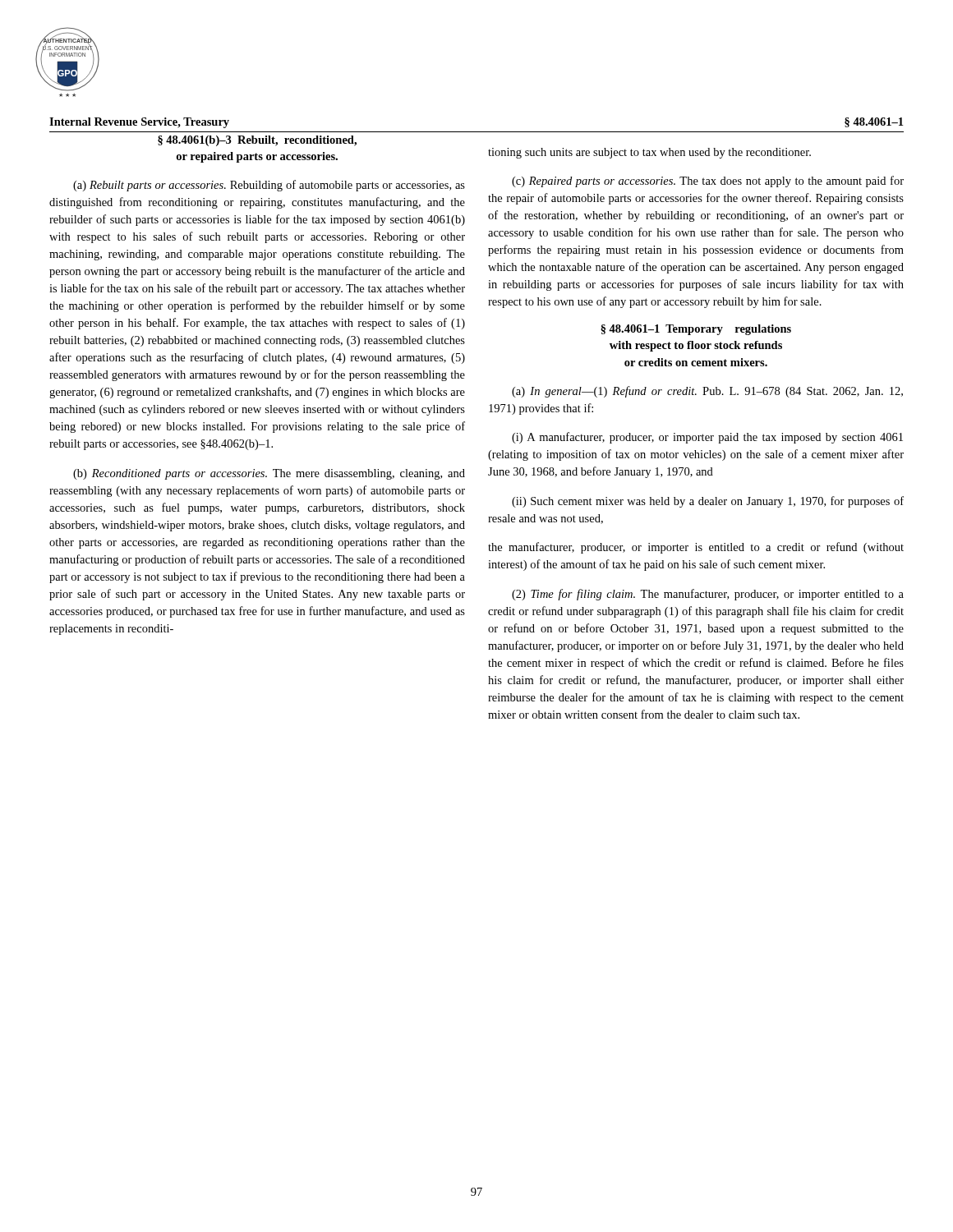Find the section header with the text "§ 48.4061–1 Temporary"
Image resolution: width=953 pixels, height=1232 pixels.
click(696, 345)
